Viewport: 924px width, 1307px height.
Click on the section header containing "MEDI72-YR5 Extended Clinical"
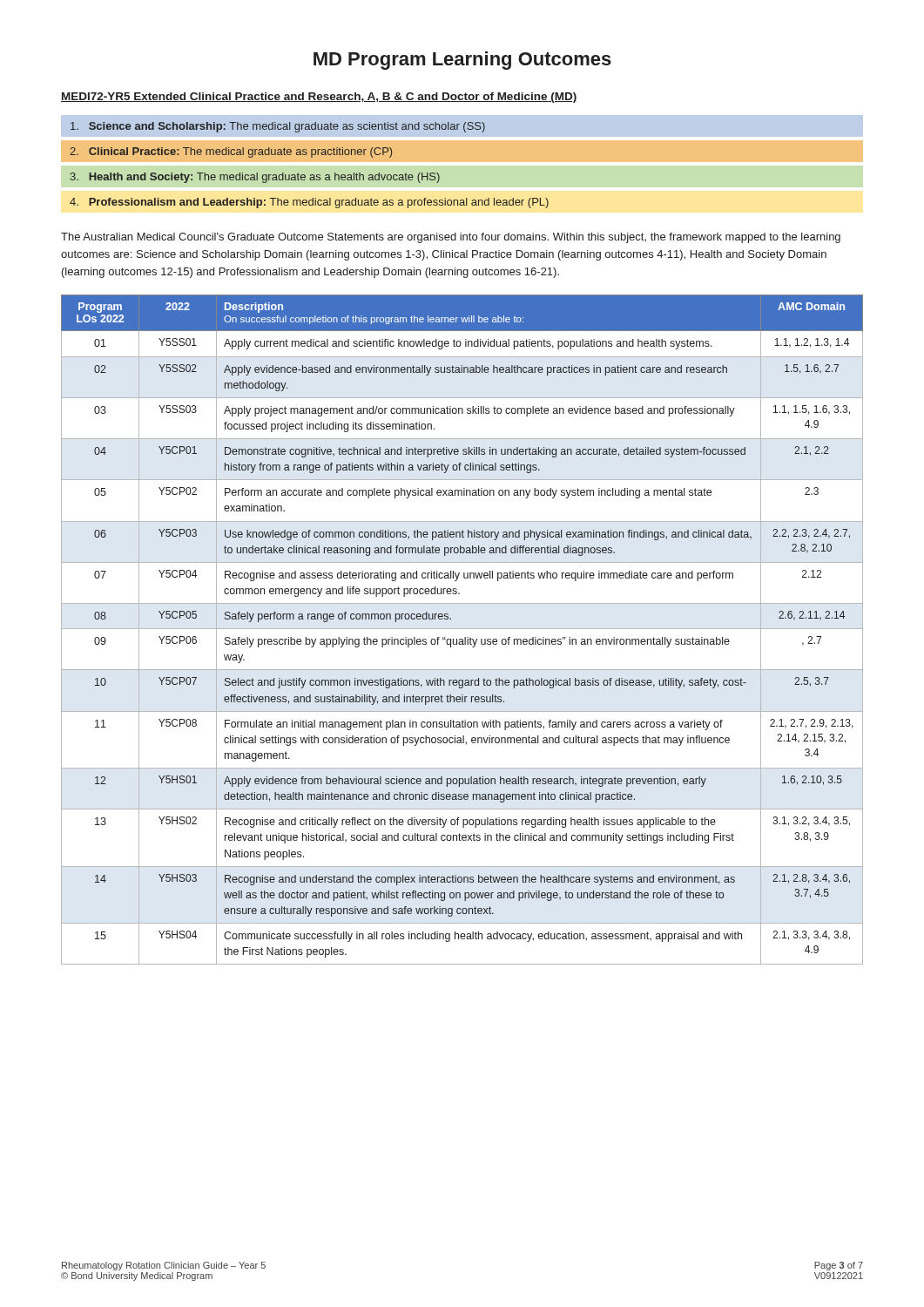[x=319, y=96]
